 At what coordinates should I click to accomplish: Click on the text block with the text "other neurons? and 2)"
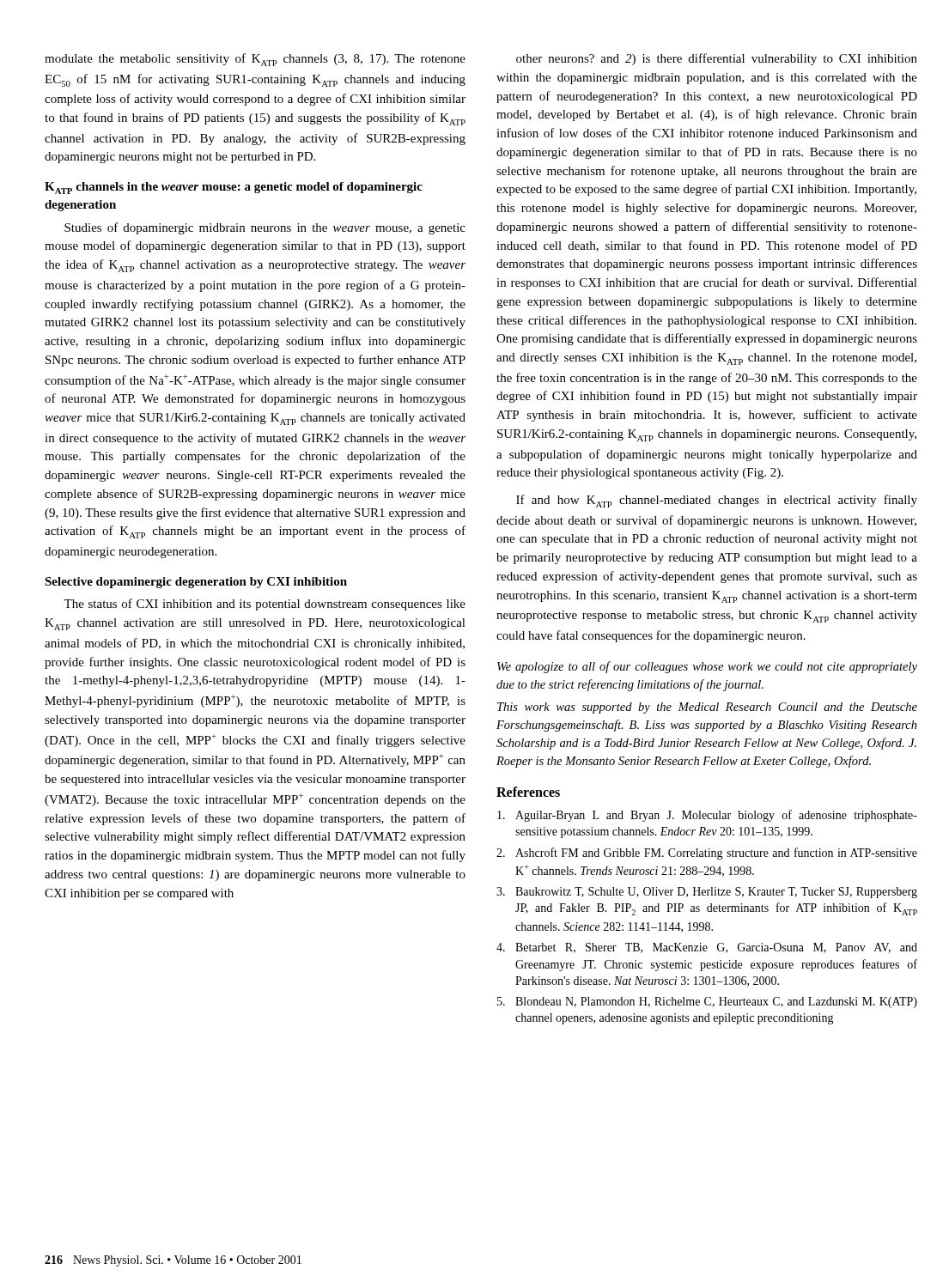point(707,266)
